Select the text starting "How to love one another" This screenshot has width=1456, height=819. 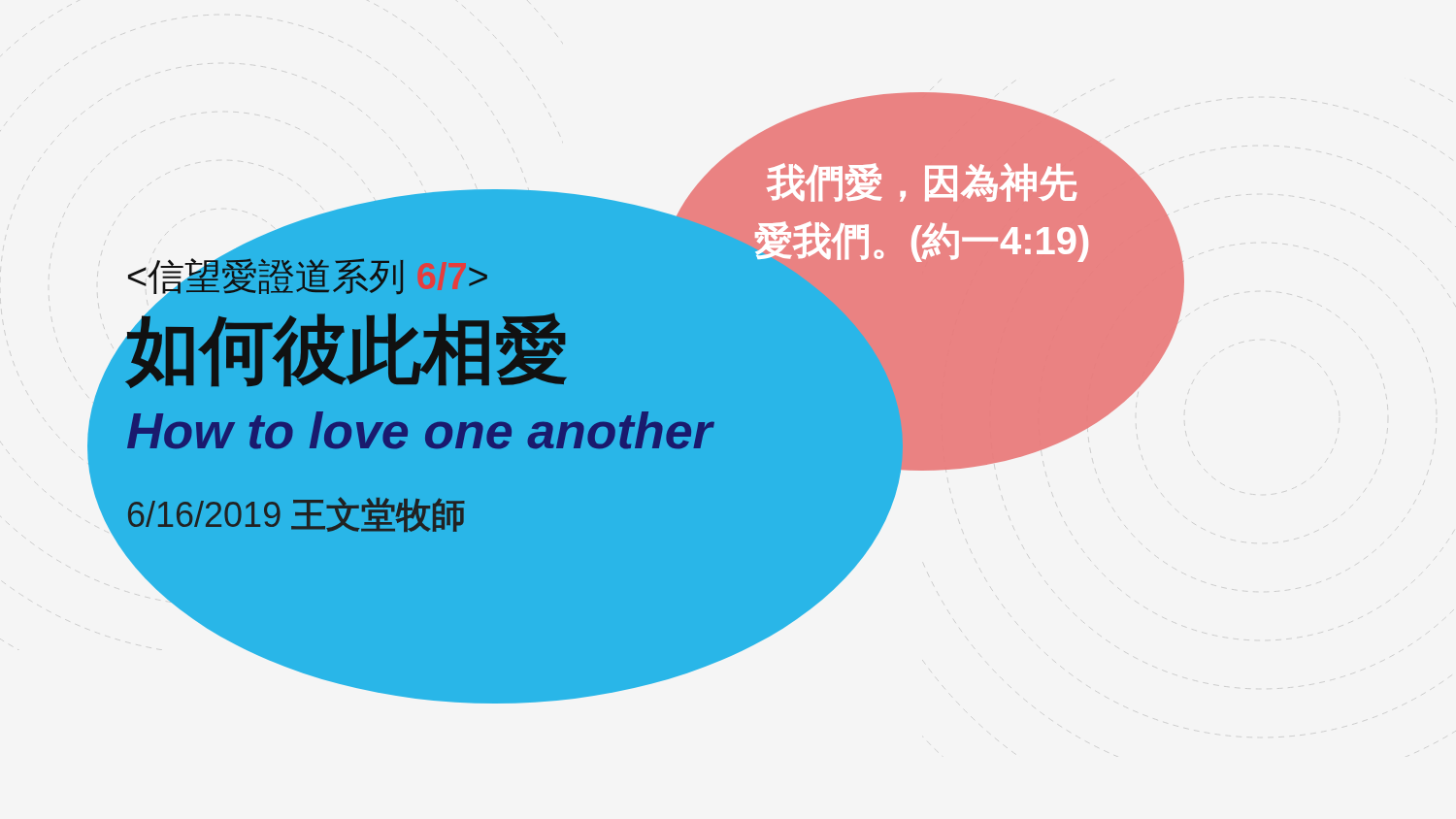tap(419, 430)
